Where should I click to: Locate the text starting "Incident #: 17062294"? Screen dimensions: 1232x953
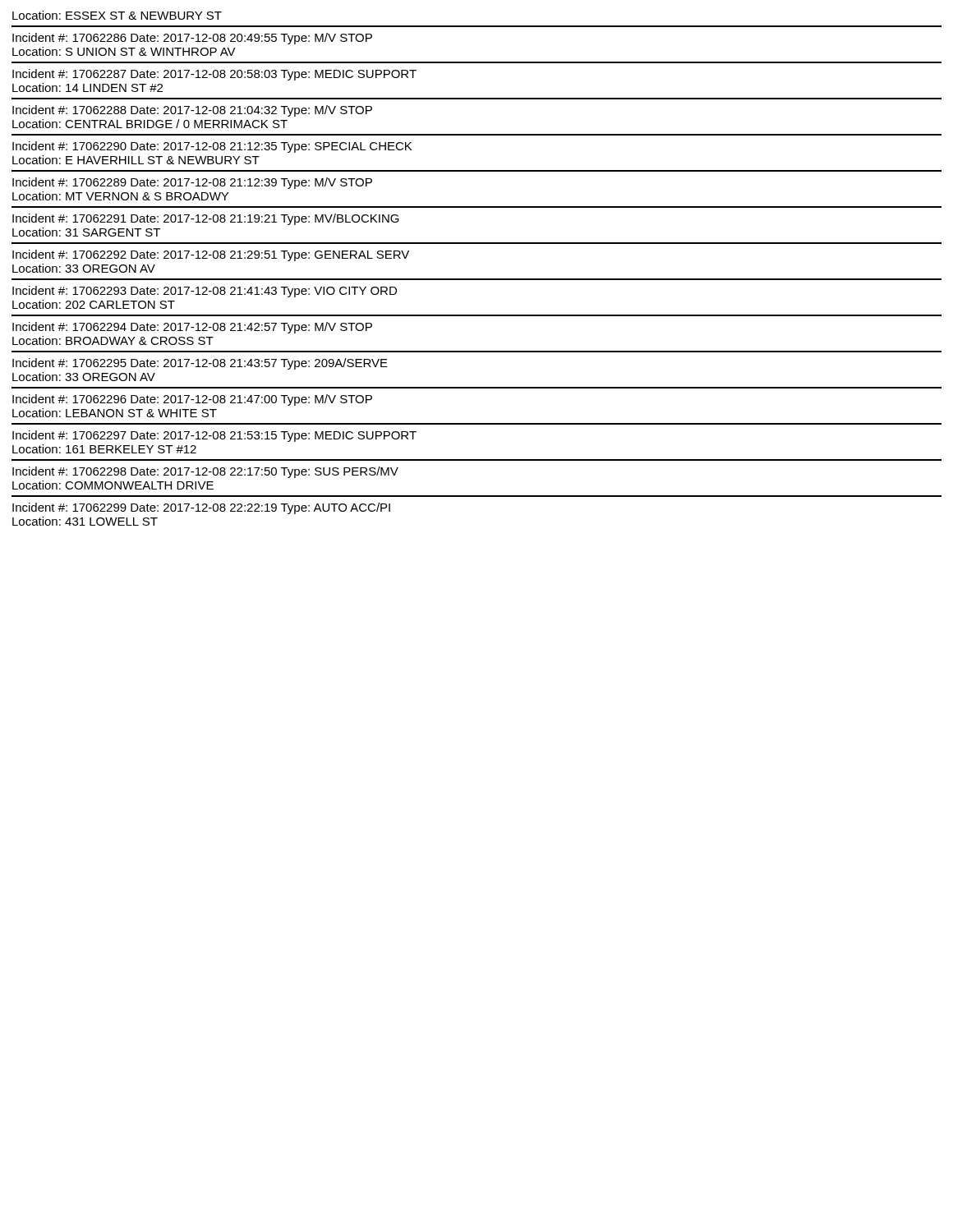192,328
